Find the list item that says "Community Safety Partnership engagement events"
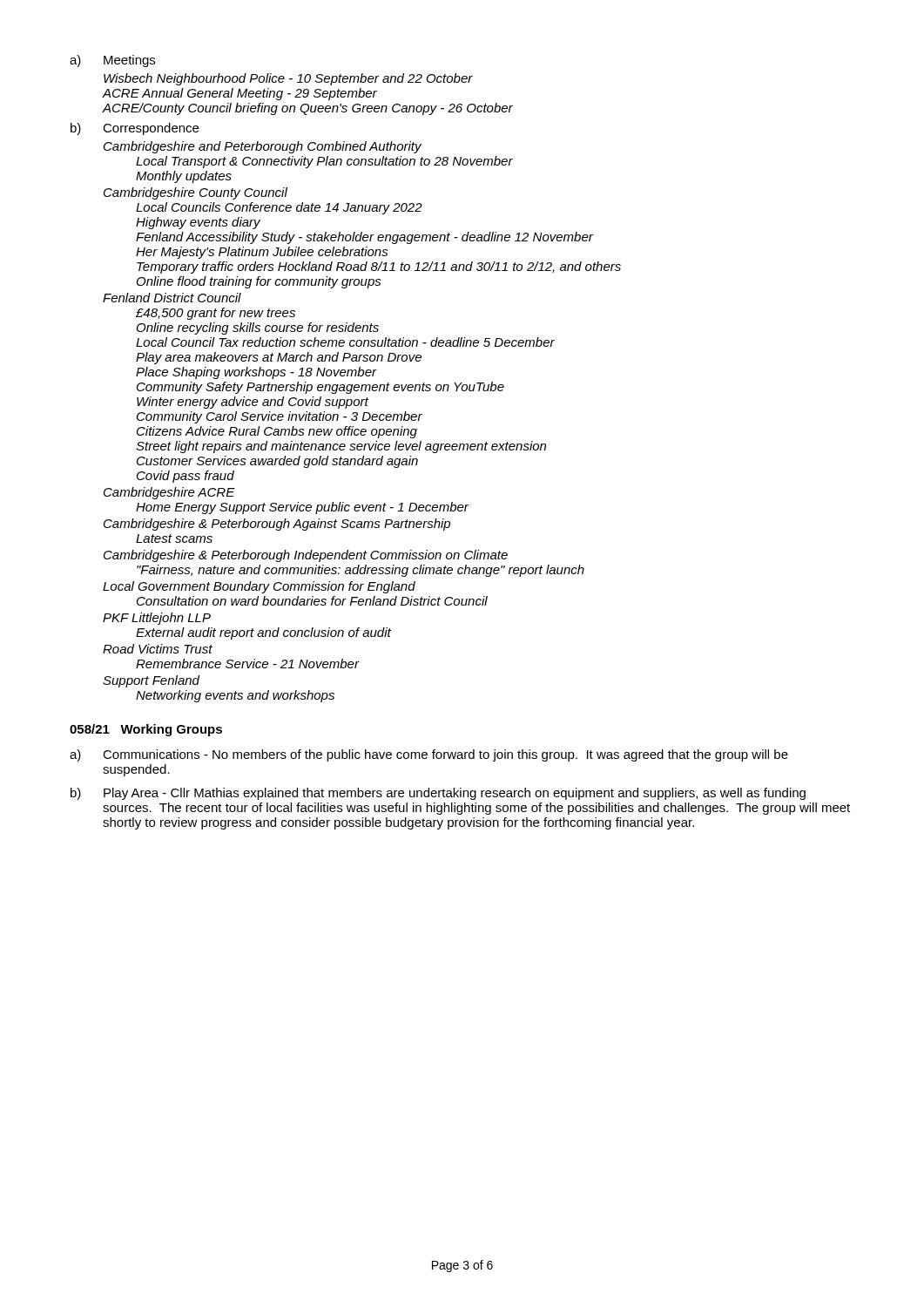This screenshot has width=924, height=1307. [x=320, y=386]
